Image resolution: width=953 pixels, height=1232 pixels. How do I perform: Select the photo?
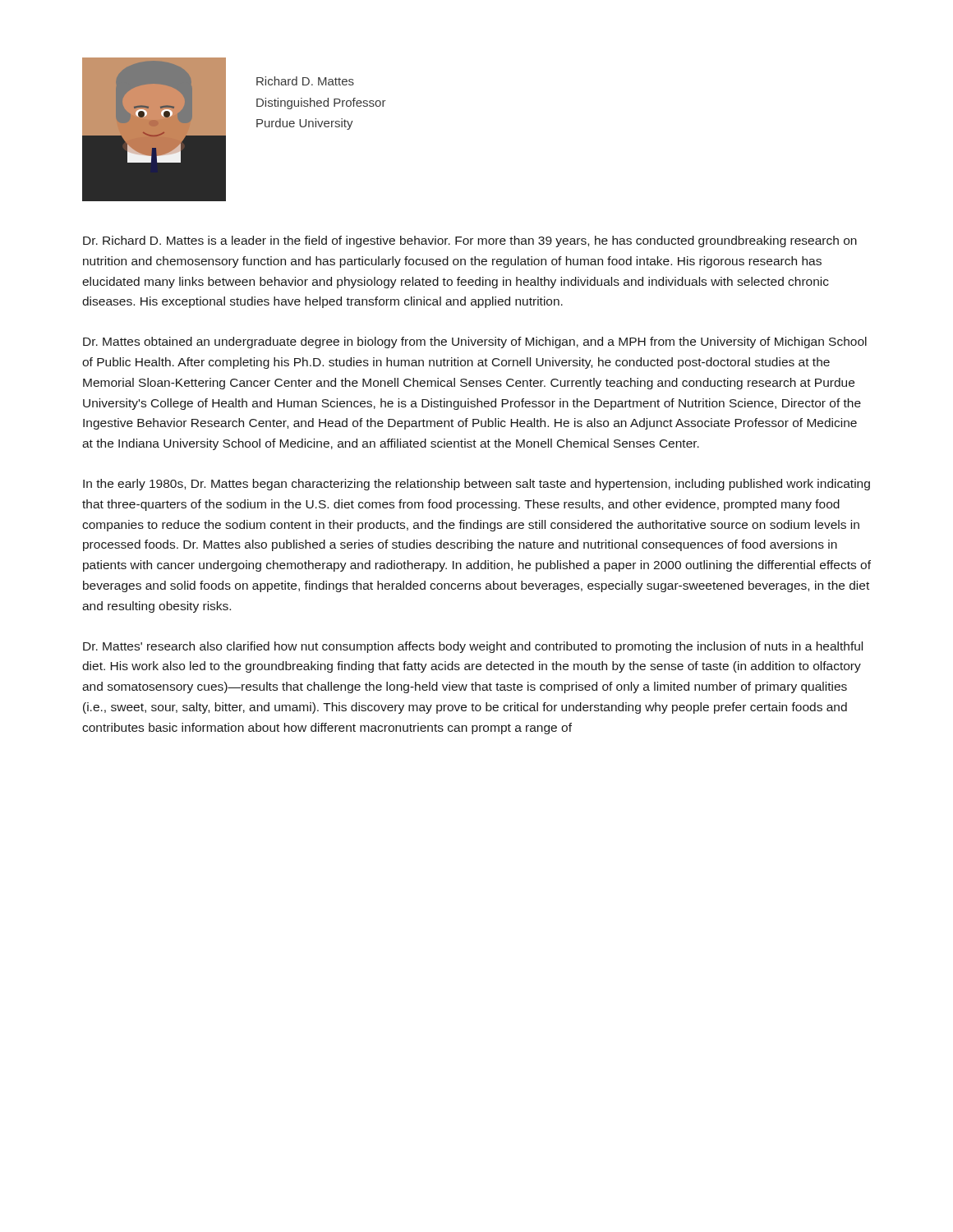coord(154,129)
